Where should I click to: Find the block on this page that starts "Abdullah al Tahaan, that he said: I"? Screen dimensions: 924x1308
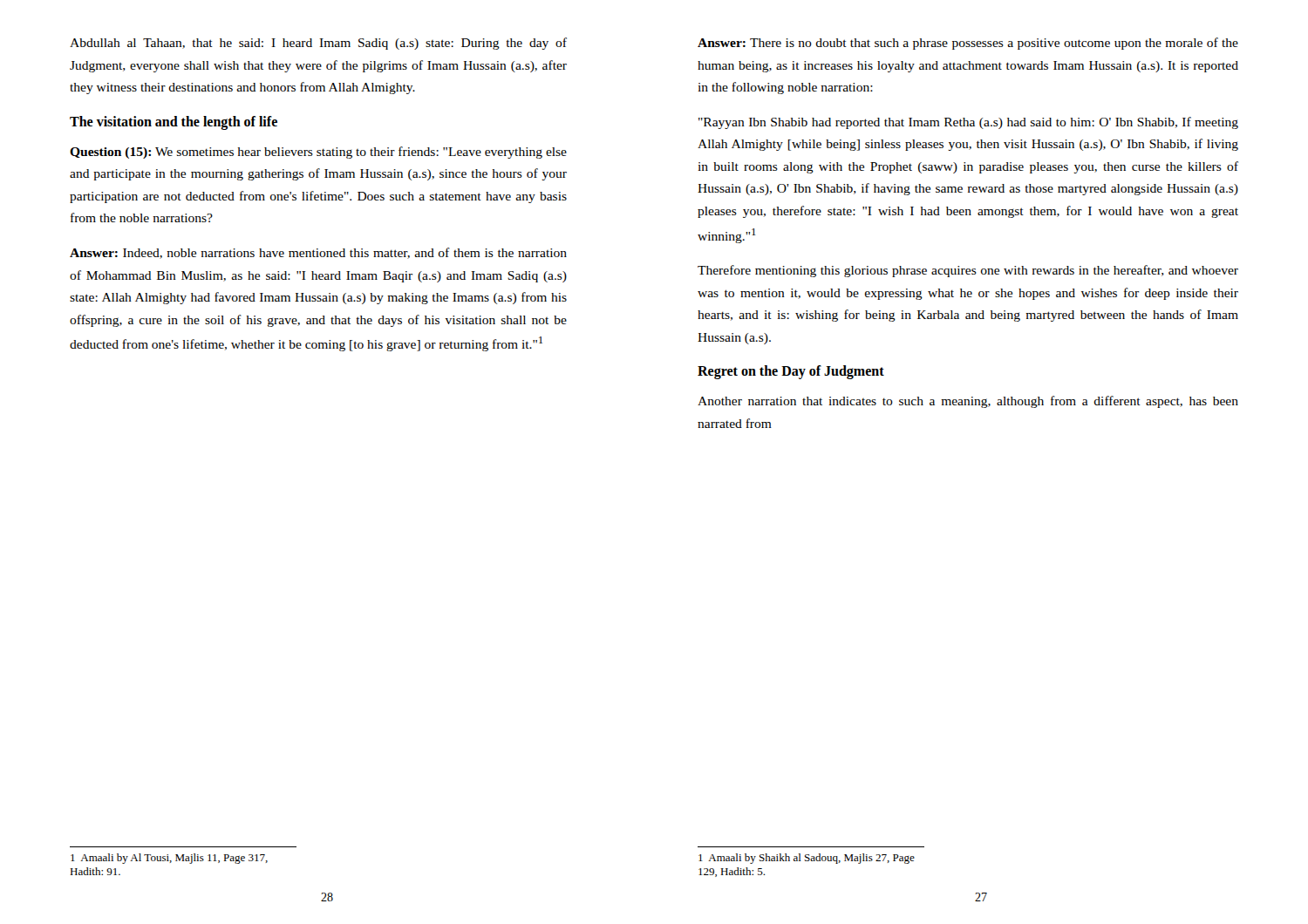point(318,65)
